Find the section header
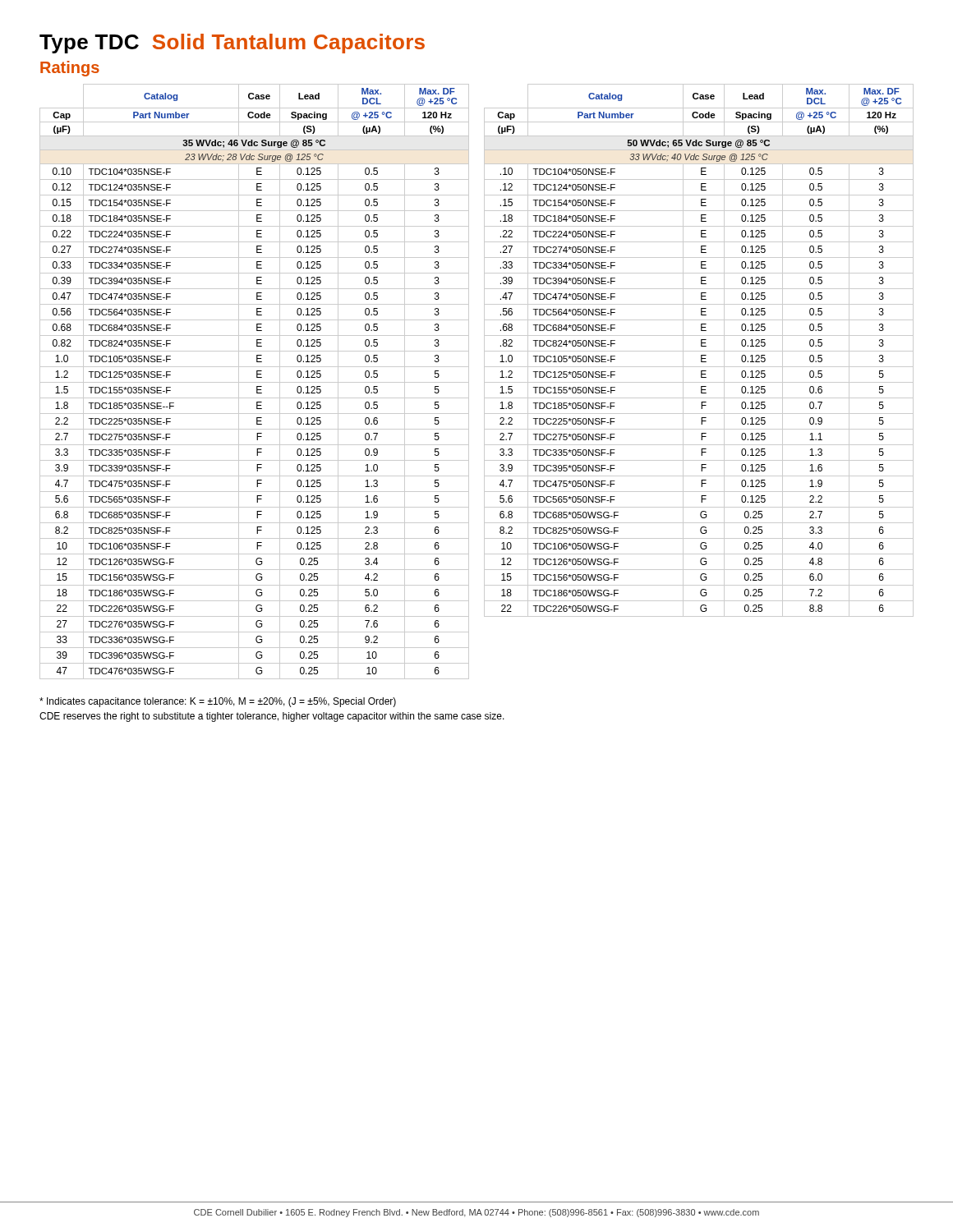Screen dimensions: 1232x953 [x=70, y=67]
